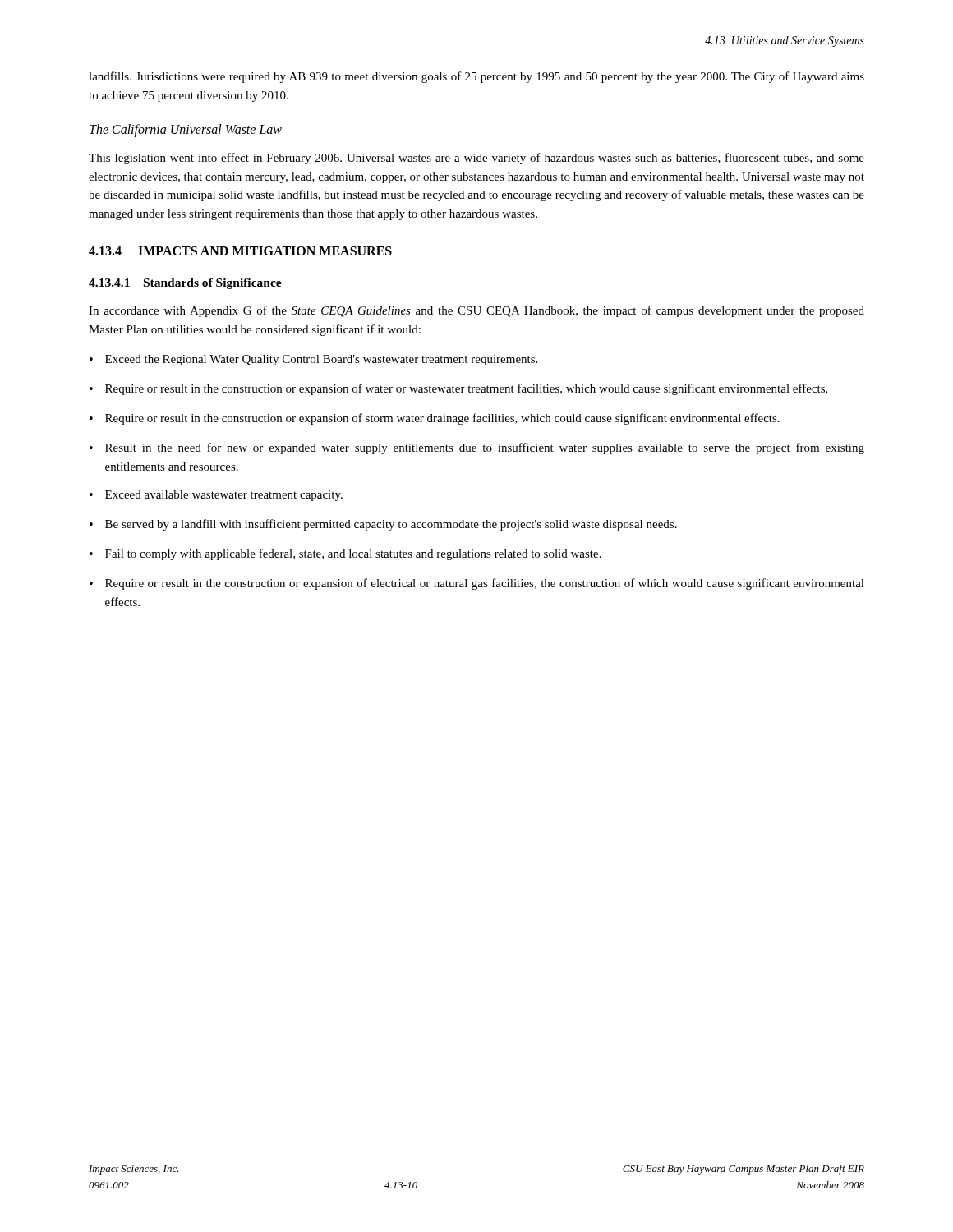The width and height of the screenshot is (953, 1232).
Task: Select the list item that says "Be served by a landfill with insufficient permitted"
Action: coord(485,524)
